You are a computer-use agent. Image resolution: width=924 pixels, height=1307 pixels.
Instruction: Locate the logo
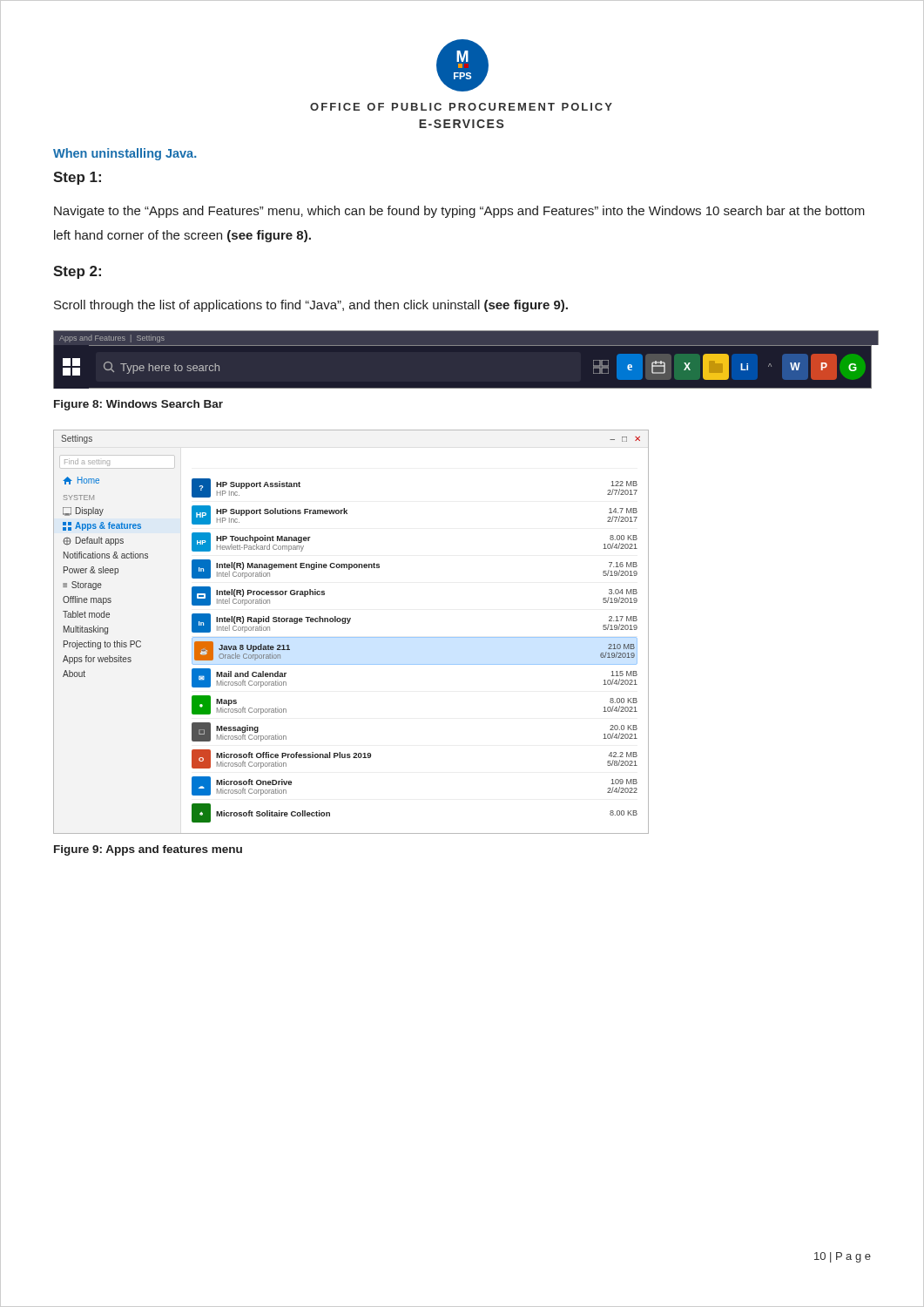[x=462, y=67]
